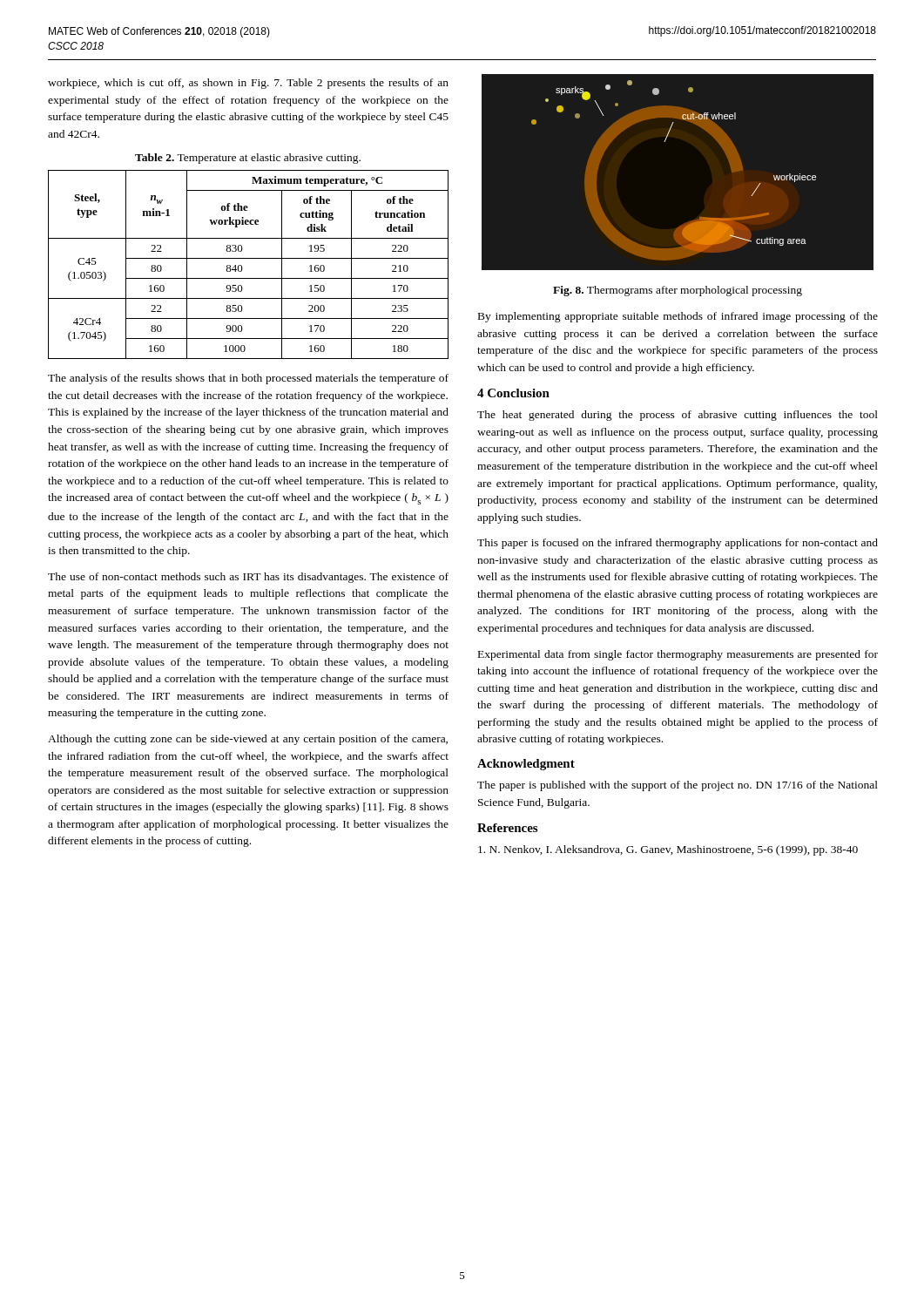The width and height of the screenshot is (924, 1307).
Task: Select the text block that reads "workpiece, which is cut off, as shown"
Action: 248,108
